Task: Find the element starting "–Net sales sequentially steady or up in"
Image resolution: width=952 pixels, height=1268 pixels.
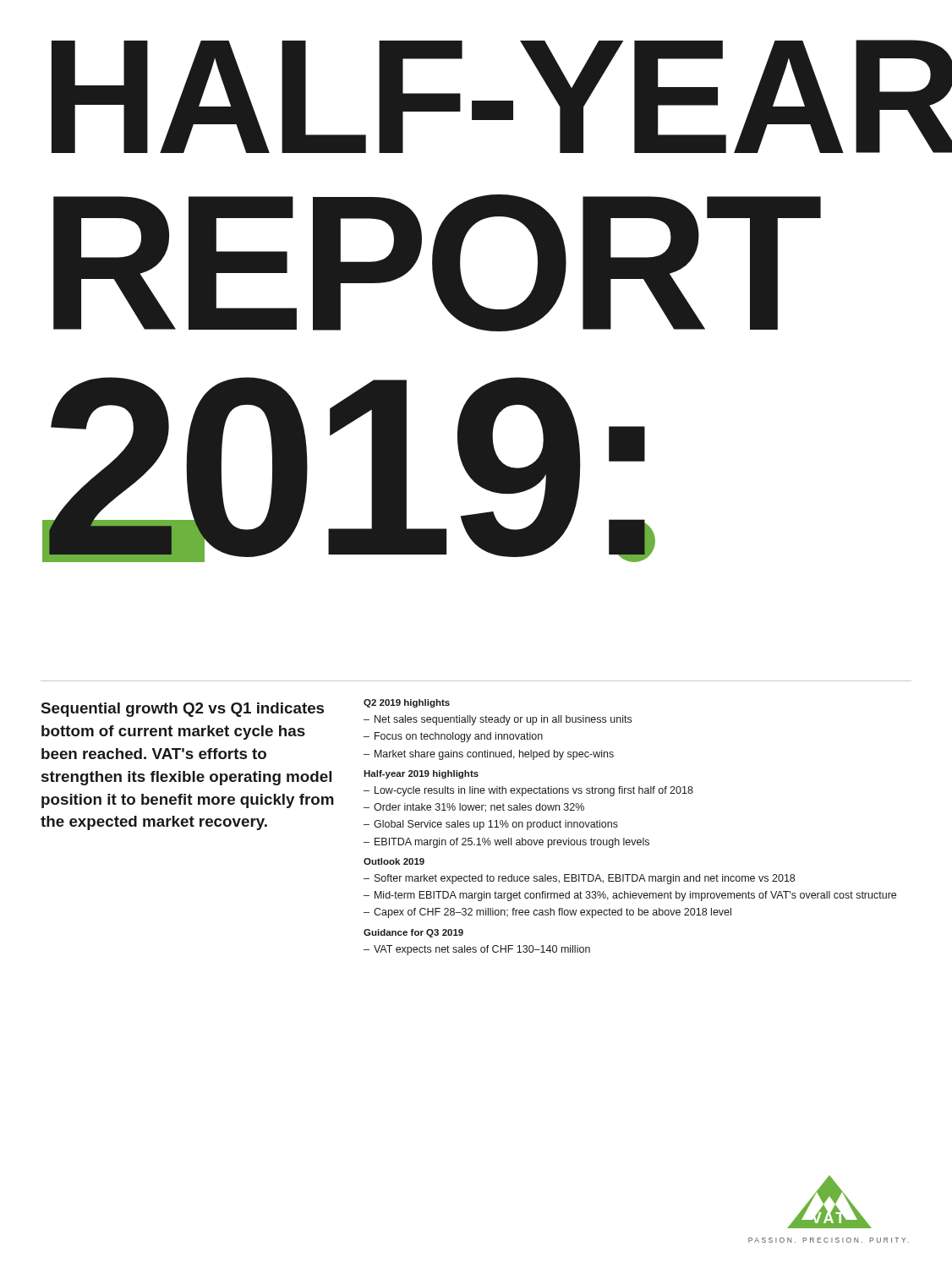Action: tap(498, 719)
